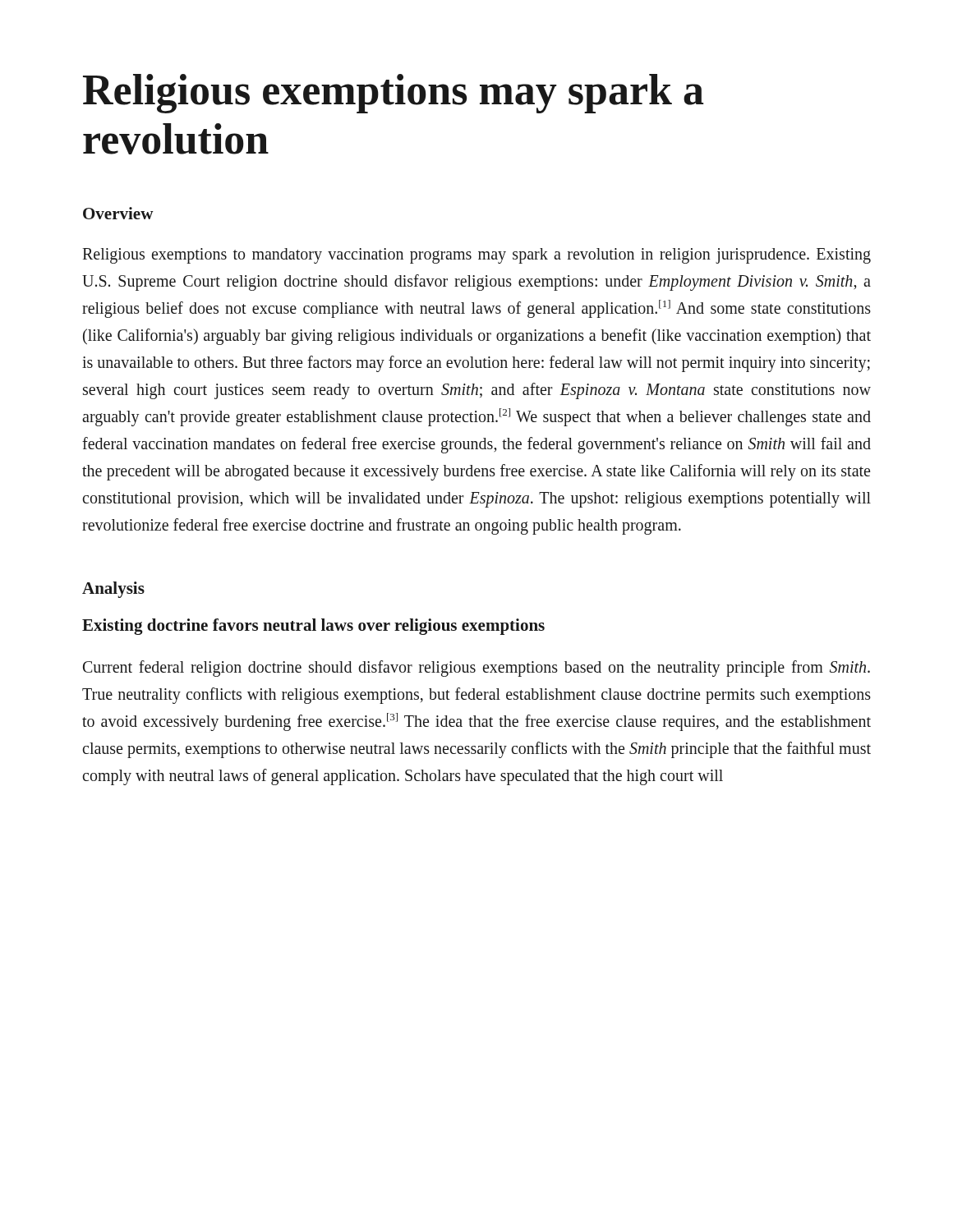This screenshot has width=953, height=1232.
Task: Find the text block that says "Religious exemptions to mandatory vaccination programs may spark"
Action: (476, 389)
